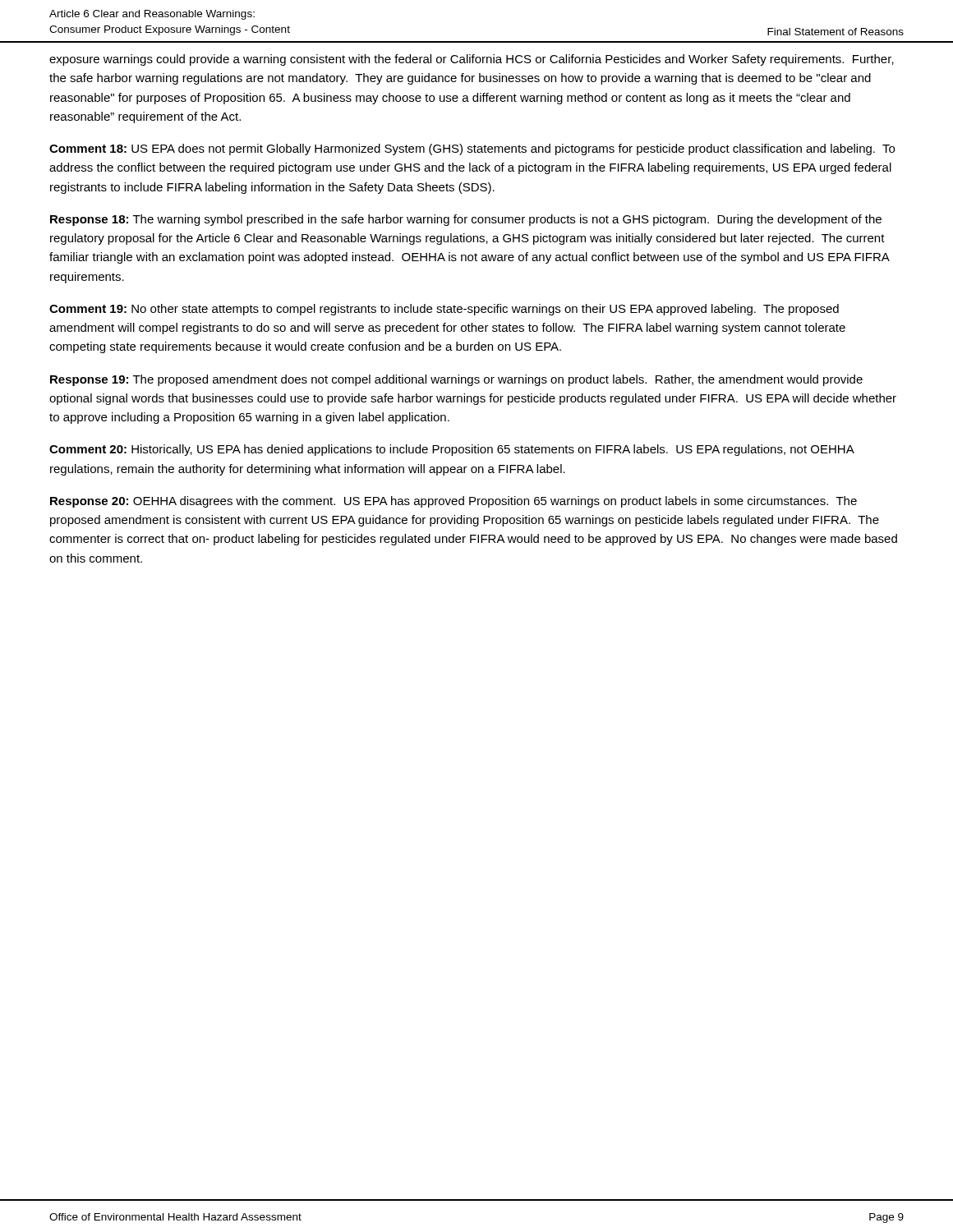
Task: Where is the passage that starts "Comment 19: No other state attempts to"?
Action: click(447, 327)
